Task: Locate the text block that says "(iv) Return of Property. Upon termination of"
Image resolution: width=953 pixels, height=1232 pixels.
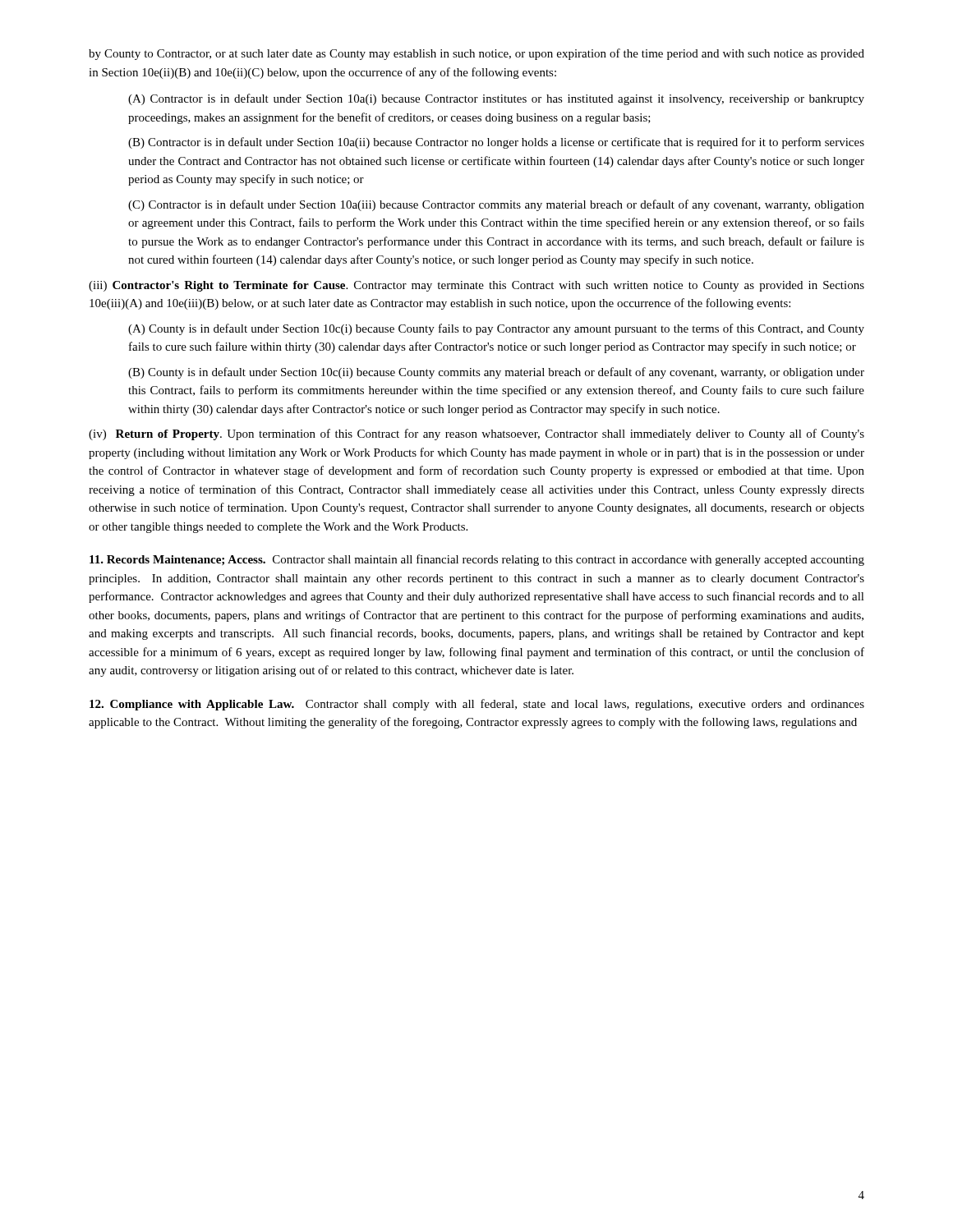Action: pos(476,480)
